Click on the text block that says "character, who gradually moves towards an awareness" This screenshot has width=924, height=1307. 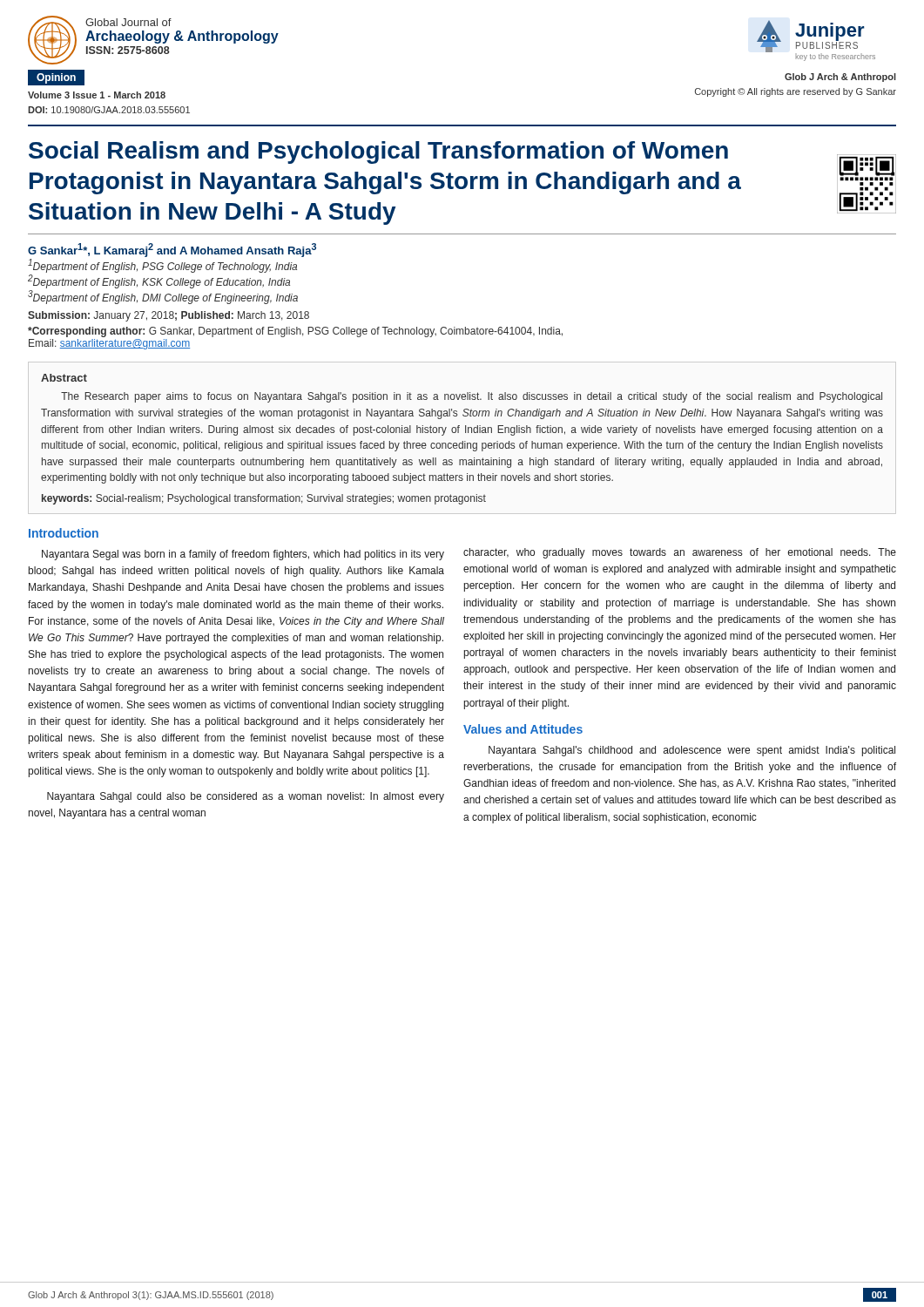680,628
